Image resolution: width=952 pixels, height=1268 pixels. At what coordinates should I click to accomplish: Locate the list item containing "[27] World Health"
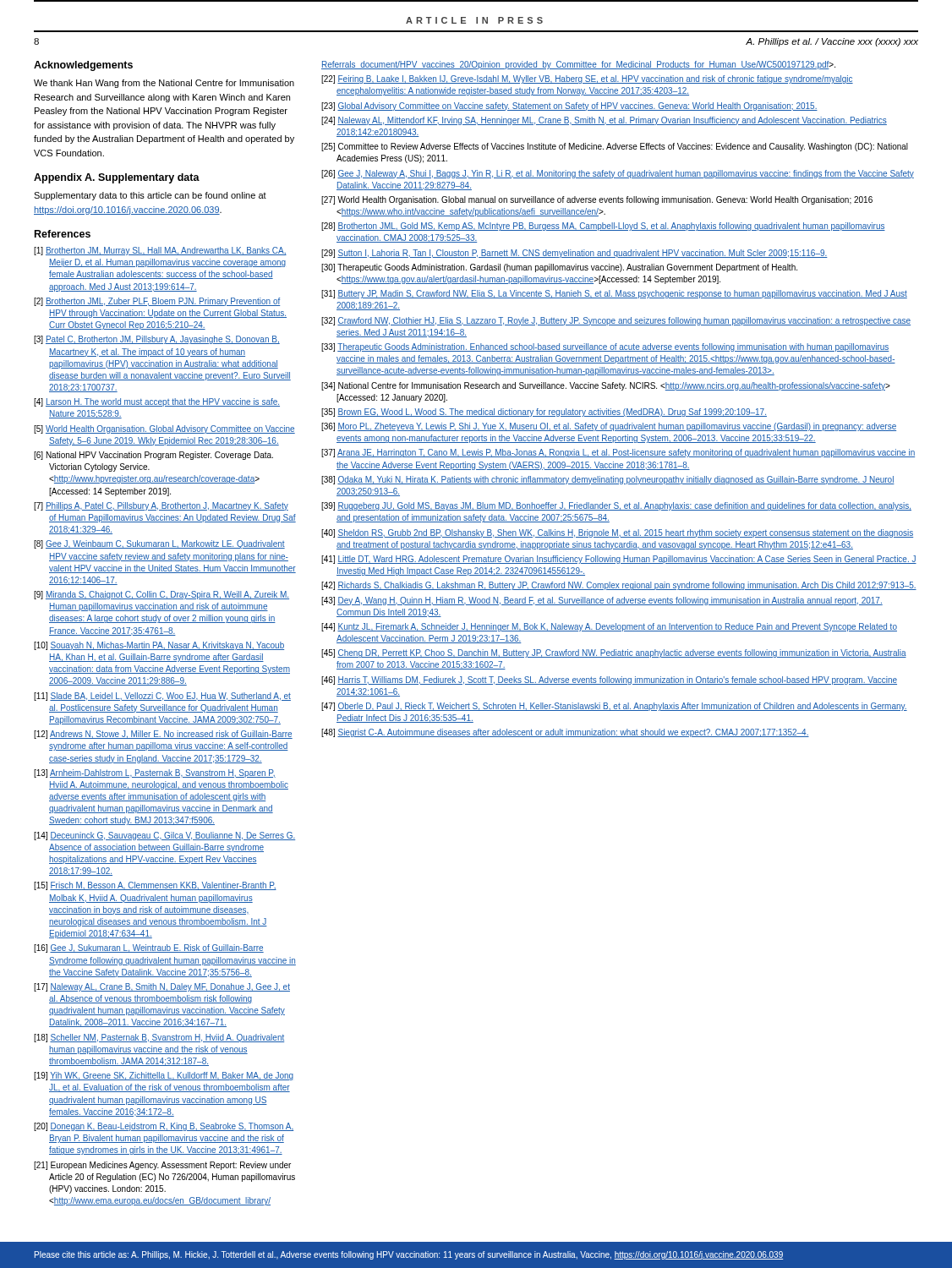pos(597,206)
